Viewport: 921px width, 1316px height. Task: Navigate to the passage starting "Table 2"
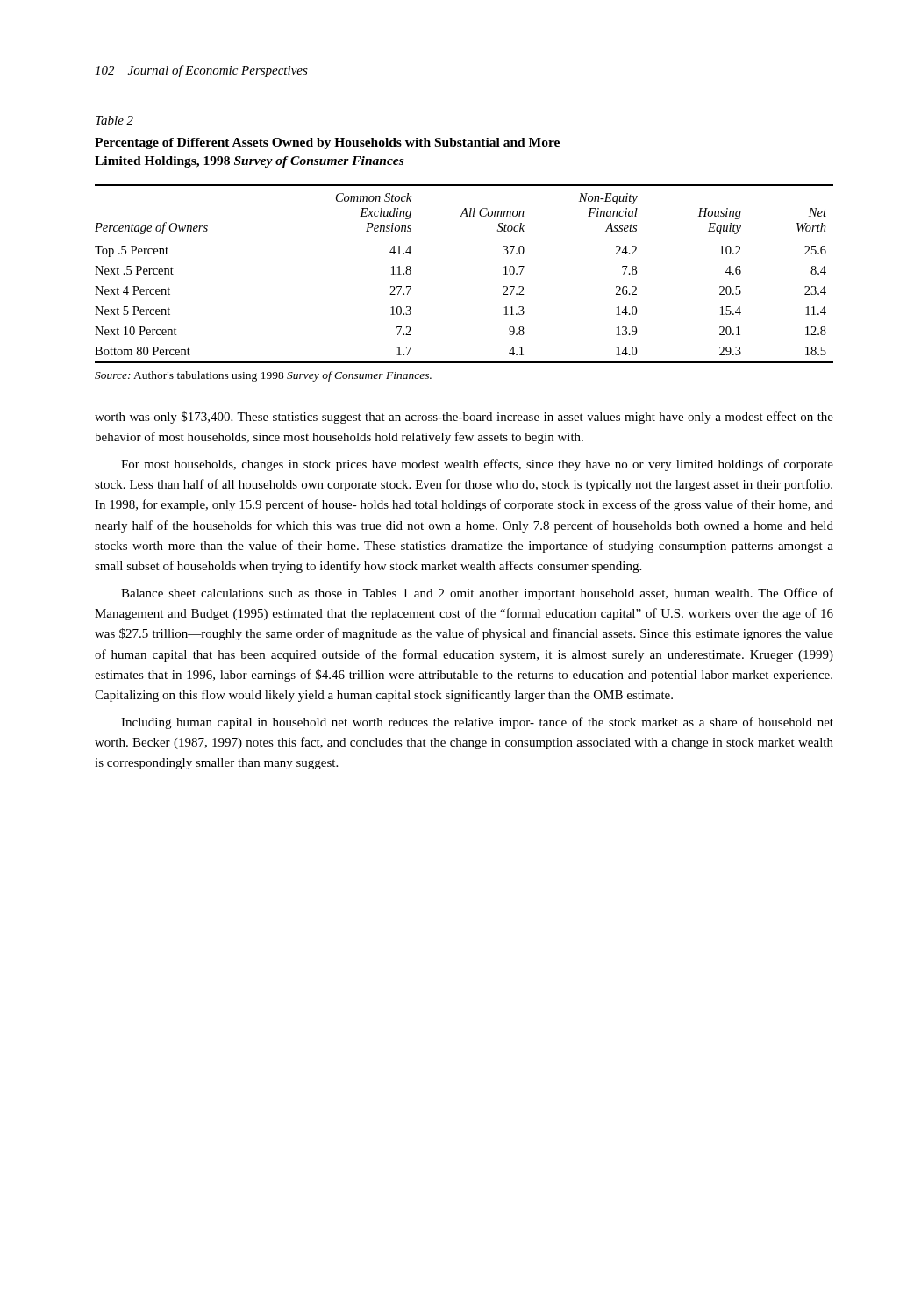(114, 120)
